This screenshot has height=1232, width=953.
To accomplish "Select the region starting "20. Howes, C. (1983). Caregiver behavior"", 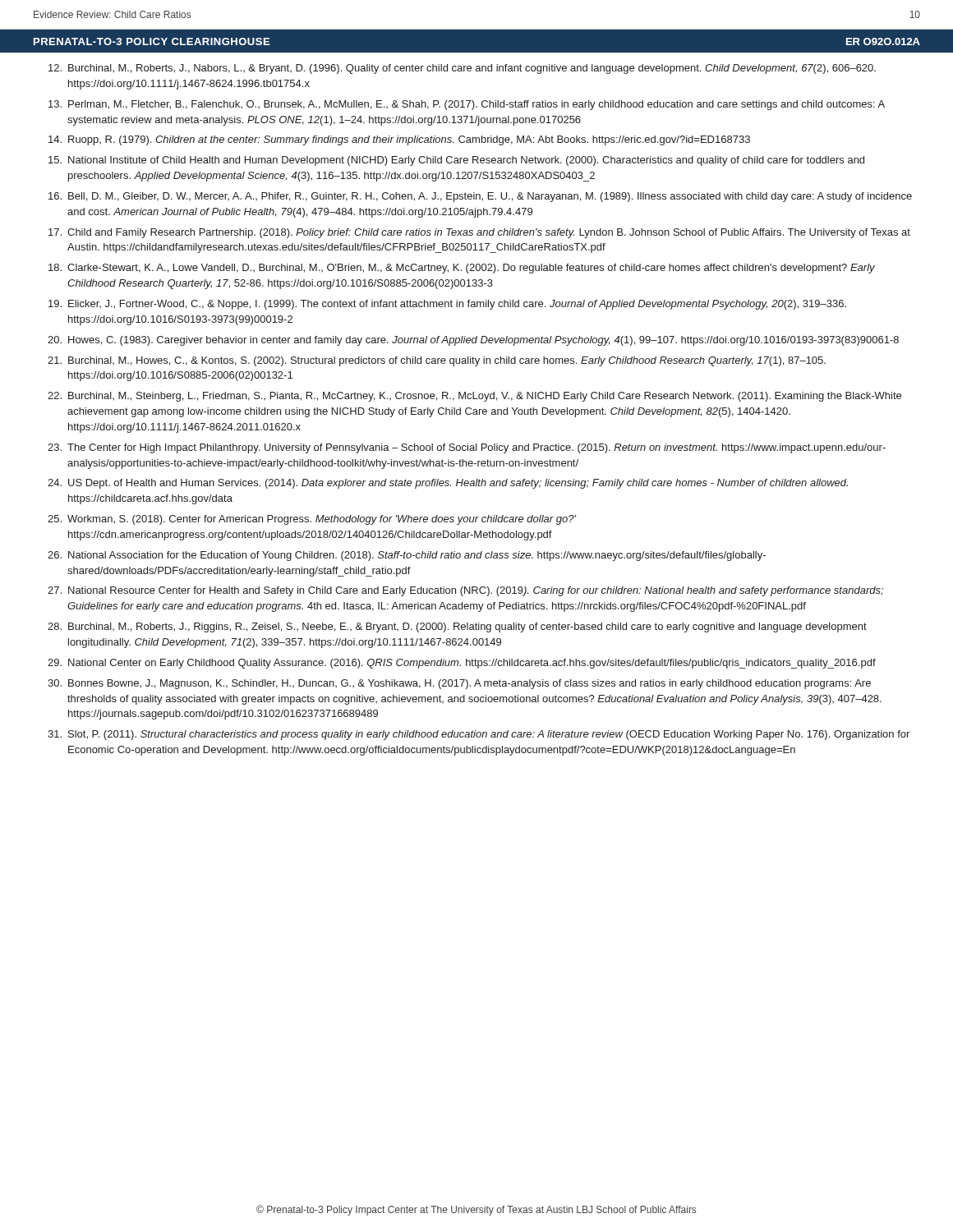I will 476,340.
